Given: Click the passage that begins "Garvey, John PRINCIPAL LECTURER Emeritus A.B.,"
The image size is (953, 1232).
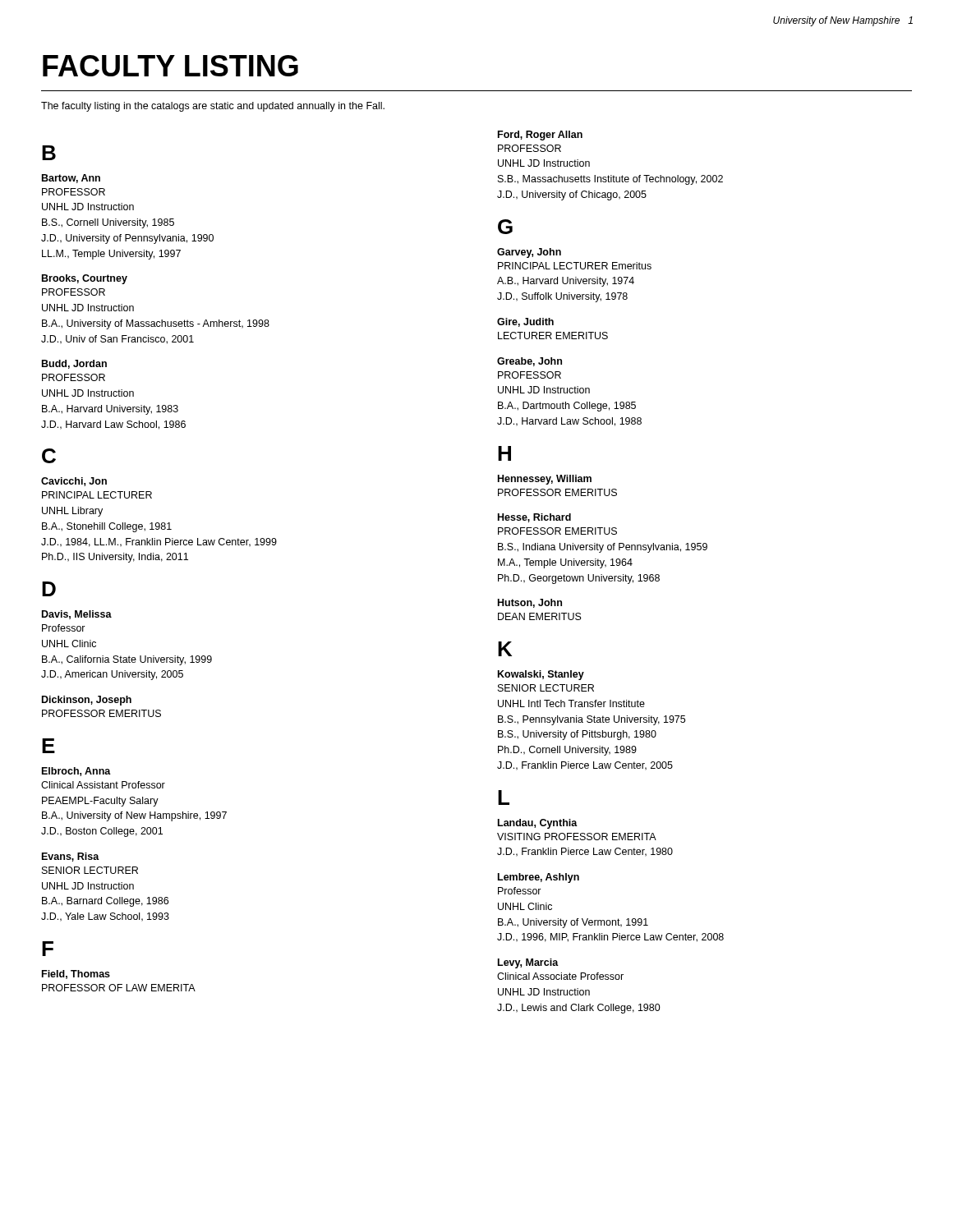Looking at the screenshot, I should click(529, 253).
